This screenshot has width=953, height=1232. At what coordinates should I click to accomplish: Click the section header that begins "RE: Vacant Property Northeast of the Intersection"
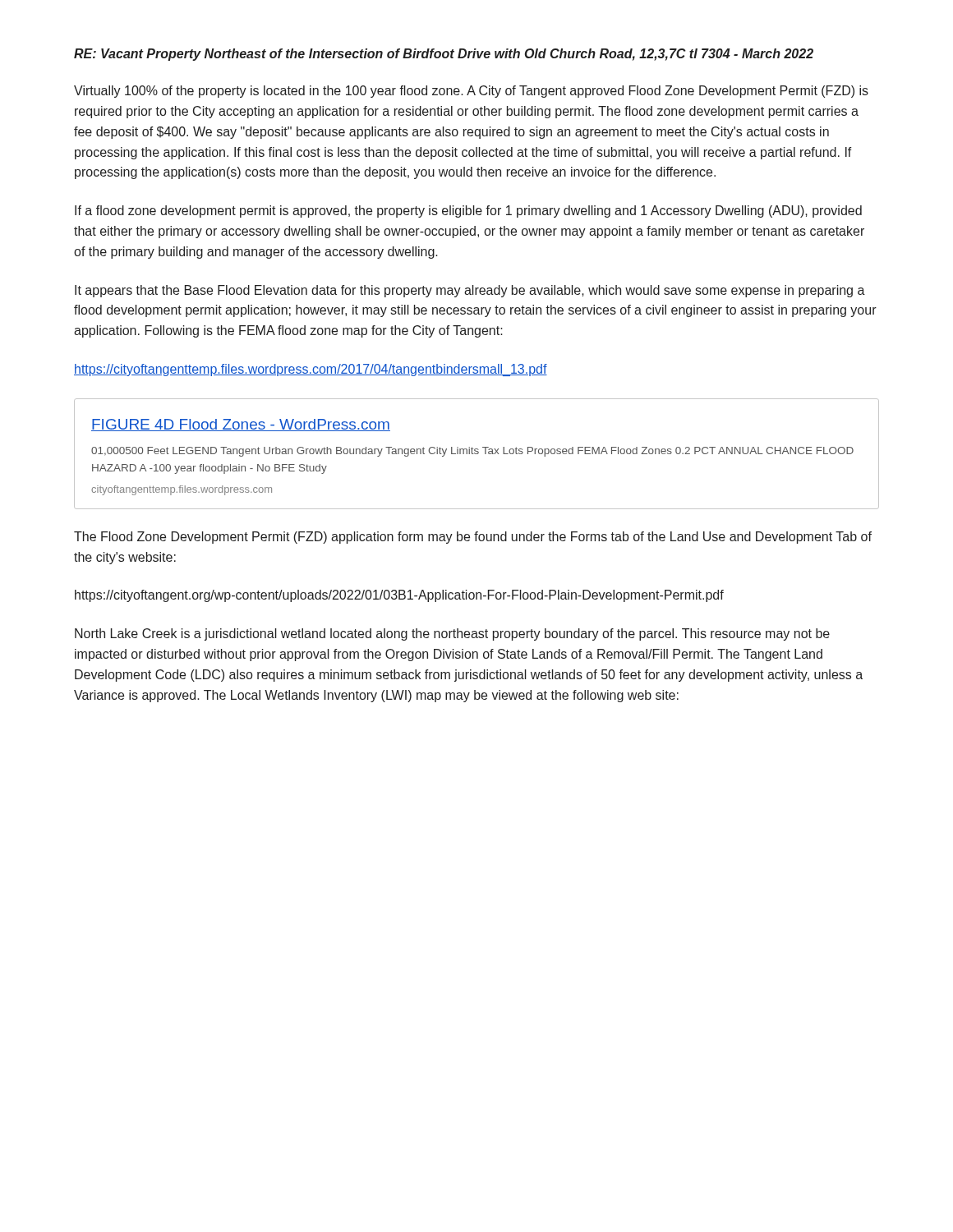(444, 54)
